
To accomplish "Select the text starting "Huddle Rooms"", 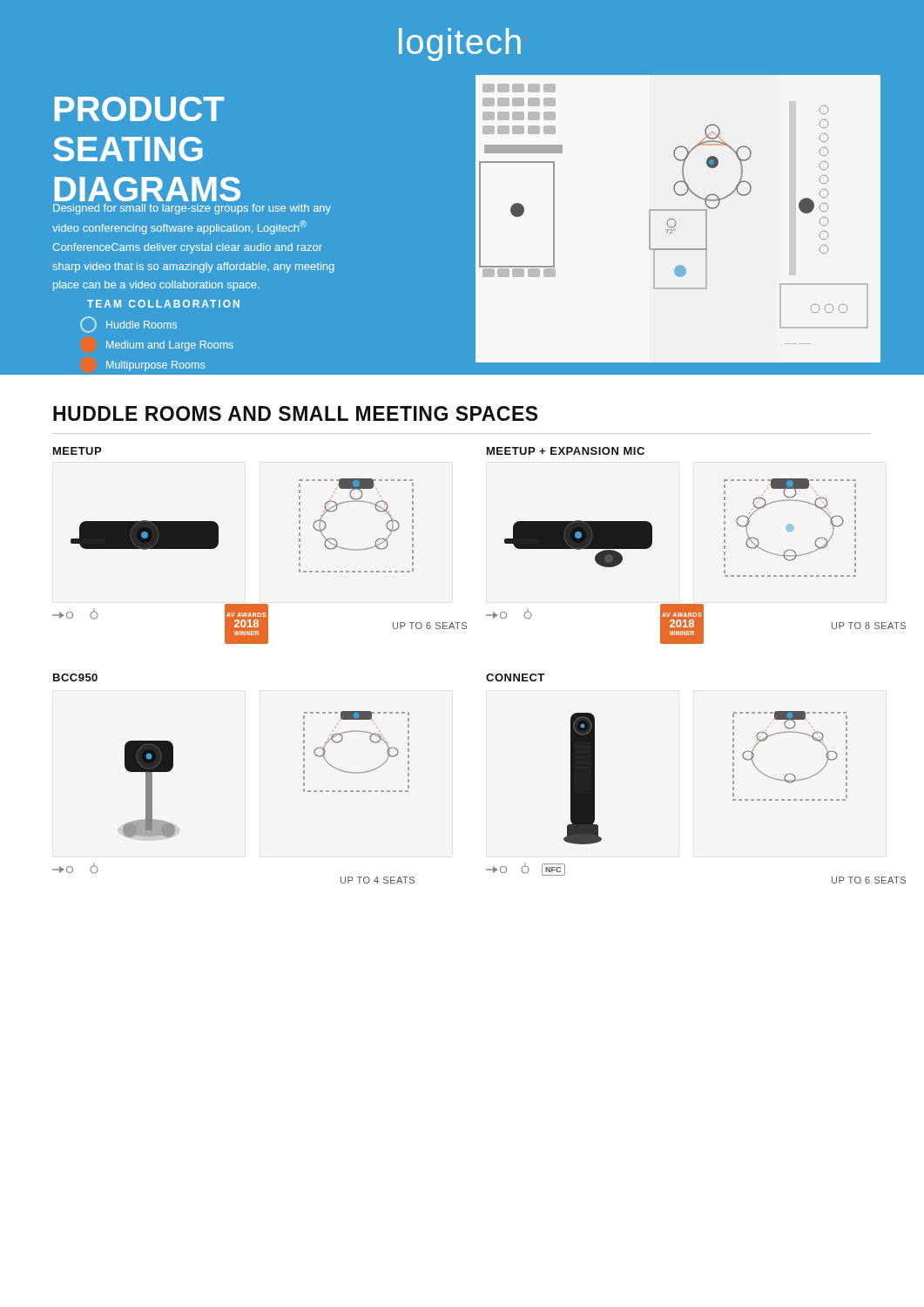I will (x=129, y=325).
